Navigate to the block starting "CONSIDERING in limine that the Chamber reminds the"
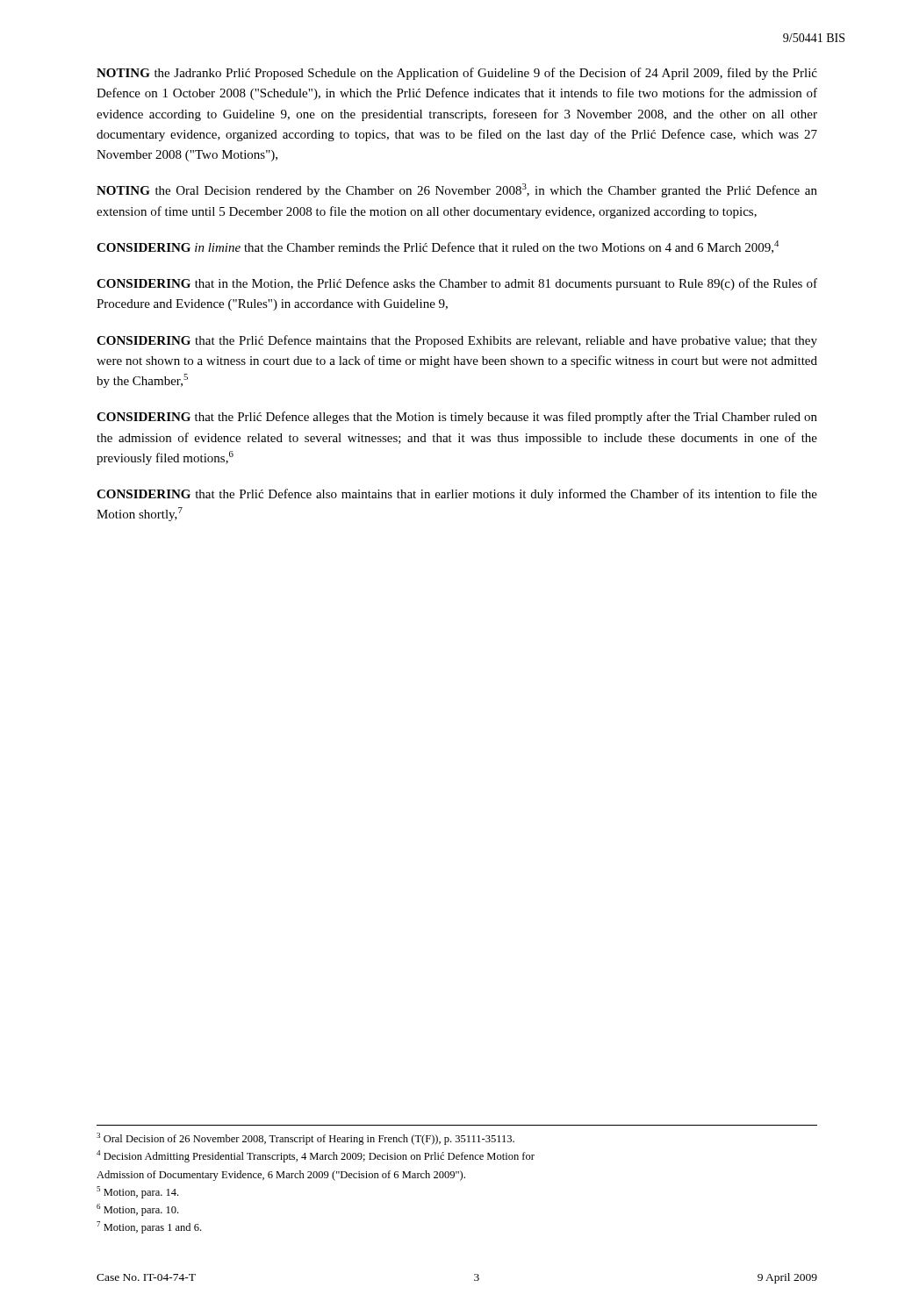The width and height of the screenshot is (905, 1316). click(438, 246)
